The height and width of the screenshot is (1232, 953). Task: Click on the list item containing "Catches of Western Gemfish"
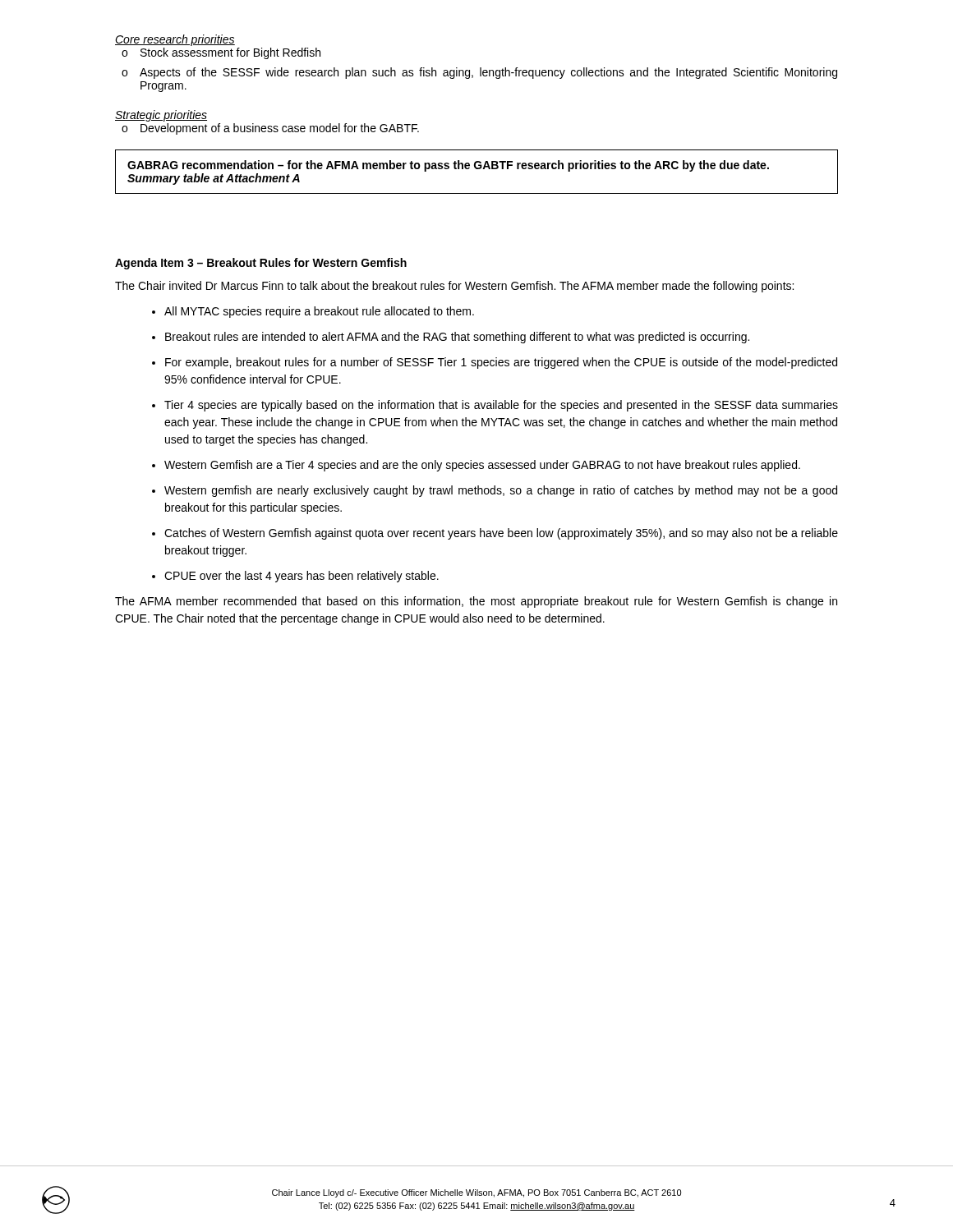pos(489,542)
